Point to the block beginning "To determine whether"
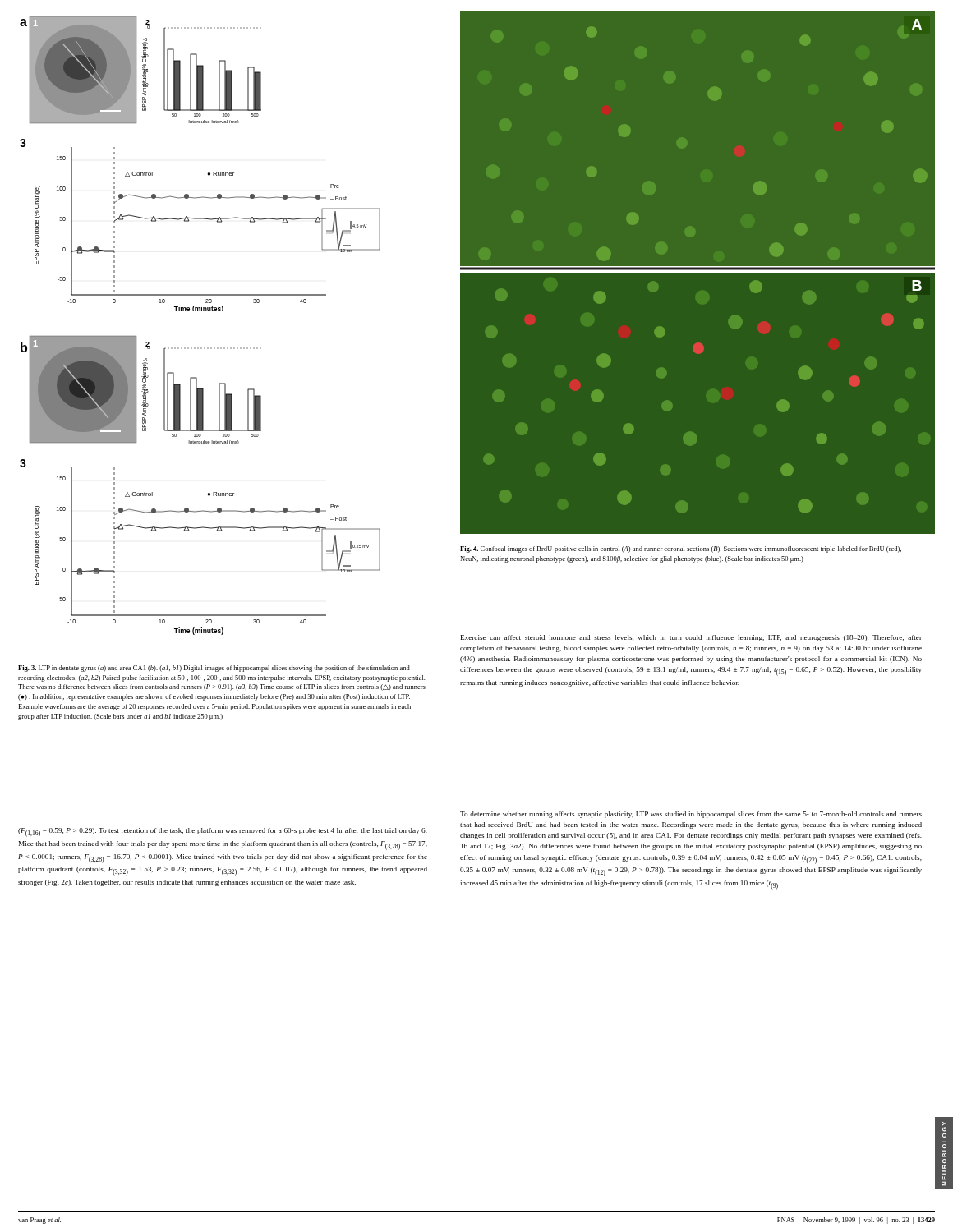 point(691,850)
